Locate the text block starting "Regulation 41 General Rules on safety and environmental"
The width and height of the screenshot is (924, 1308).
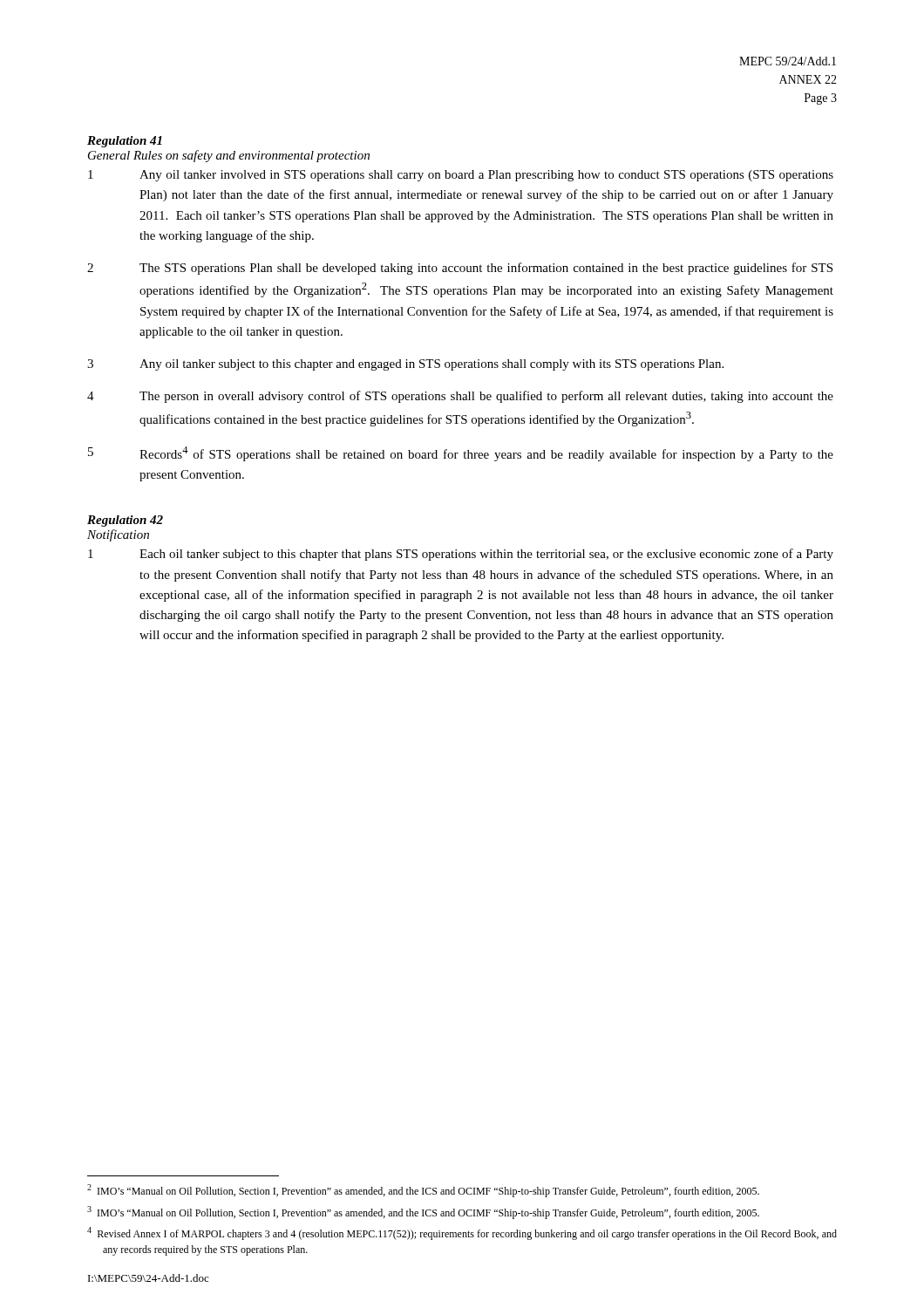click(229, 148)
